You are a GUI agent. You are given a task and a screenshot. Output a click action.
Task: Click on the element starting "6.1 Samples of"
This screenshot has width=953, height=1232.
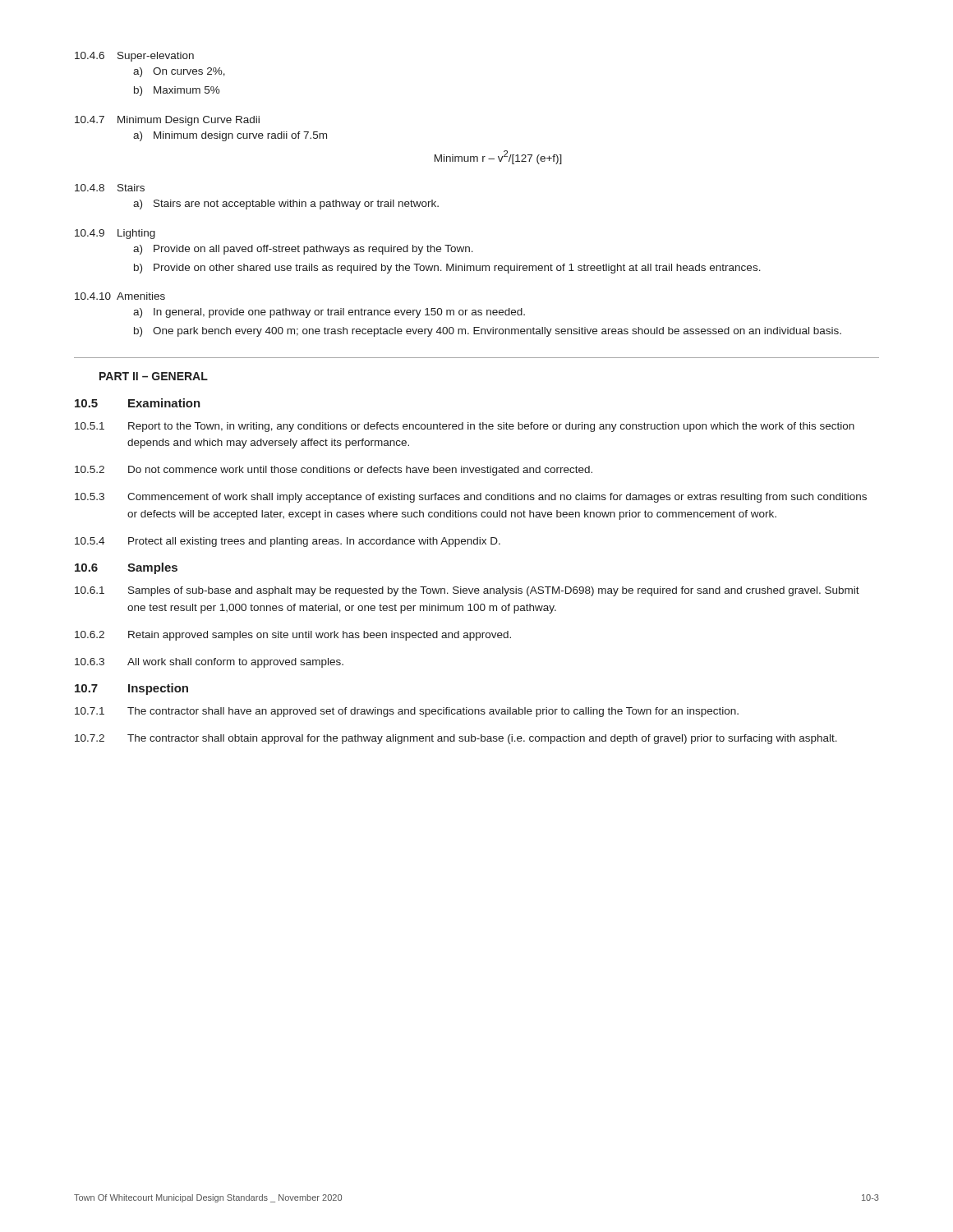(476, 600)
